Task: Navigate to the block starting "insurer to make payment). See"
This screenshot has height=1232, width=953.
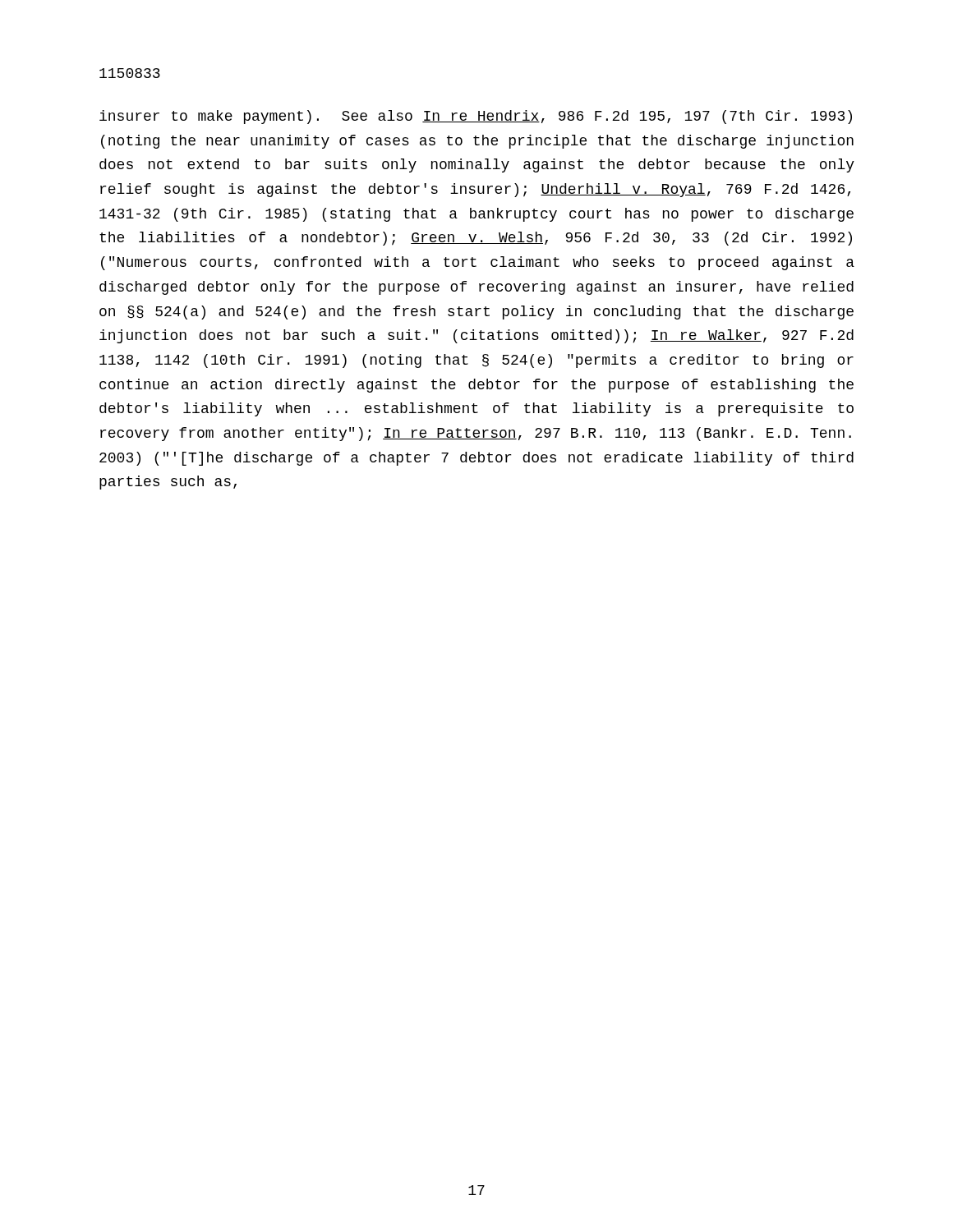Action: tap(476, 299)
